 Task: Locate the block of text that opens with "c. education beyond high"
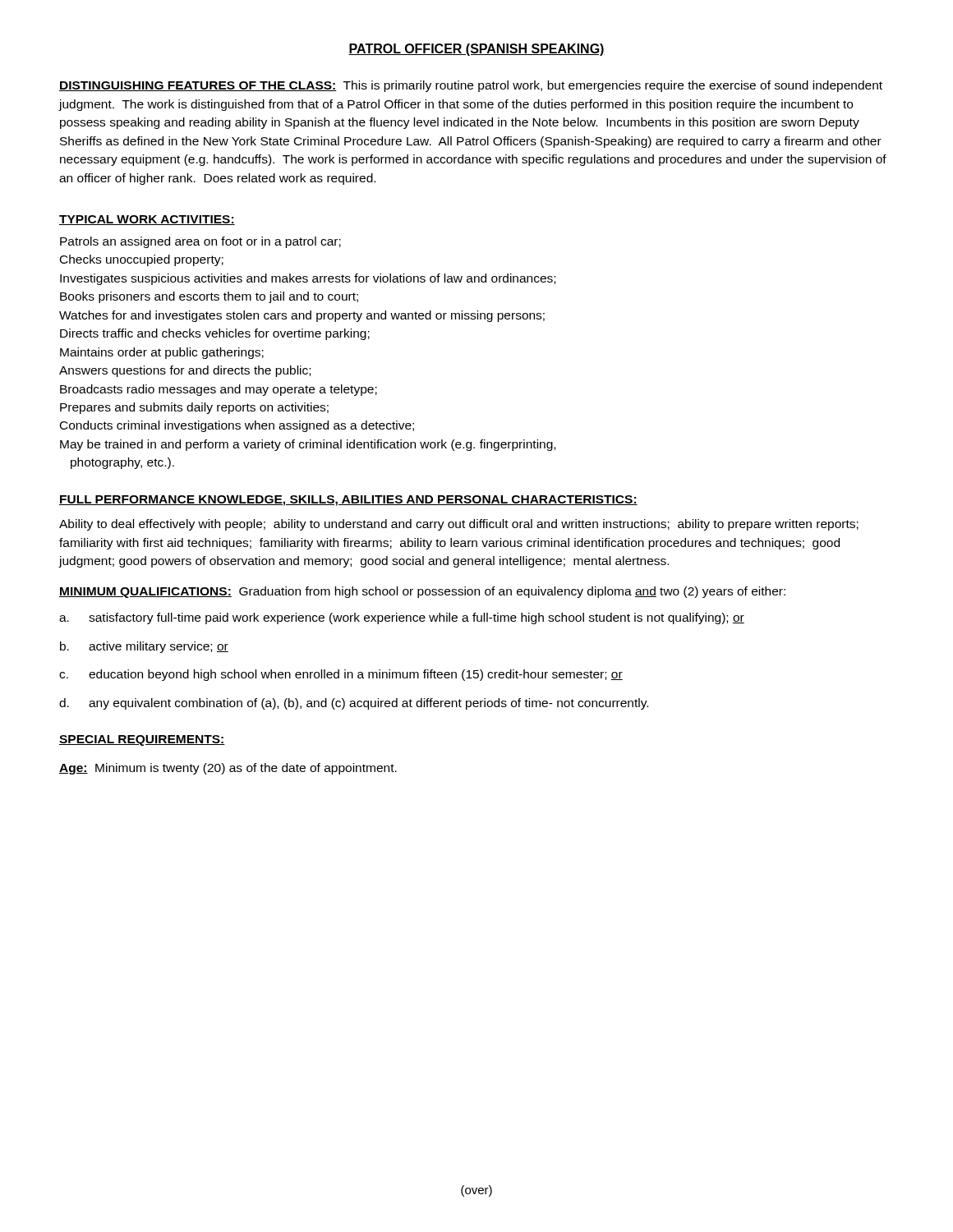coord(476,675)
